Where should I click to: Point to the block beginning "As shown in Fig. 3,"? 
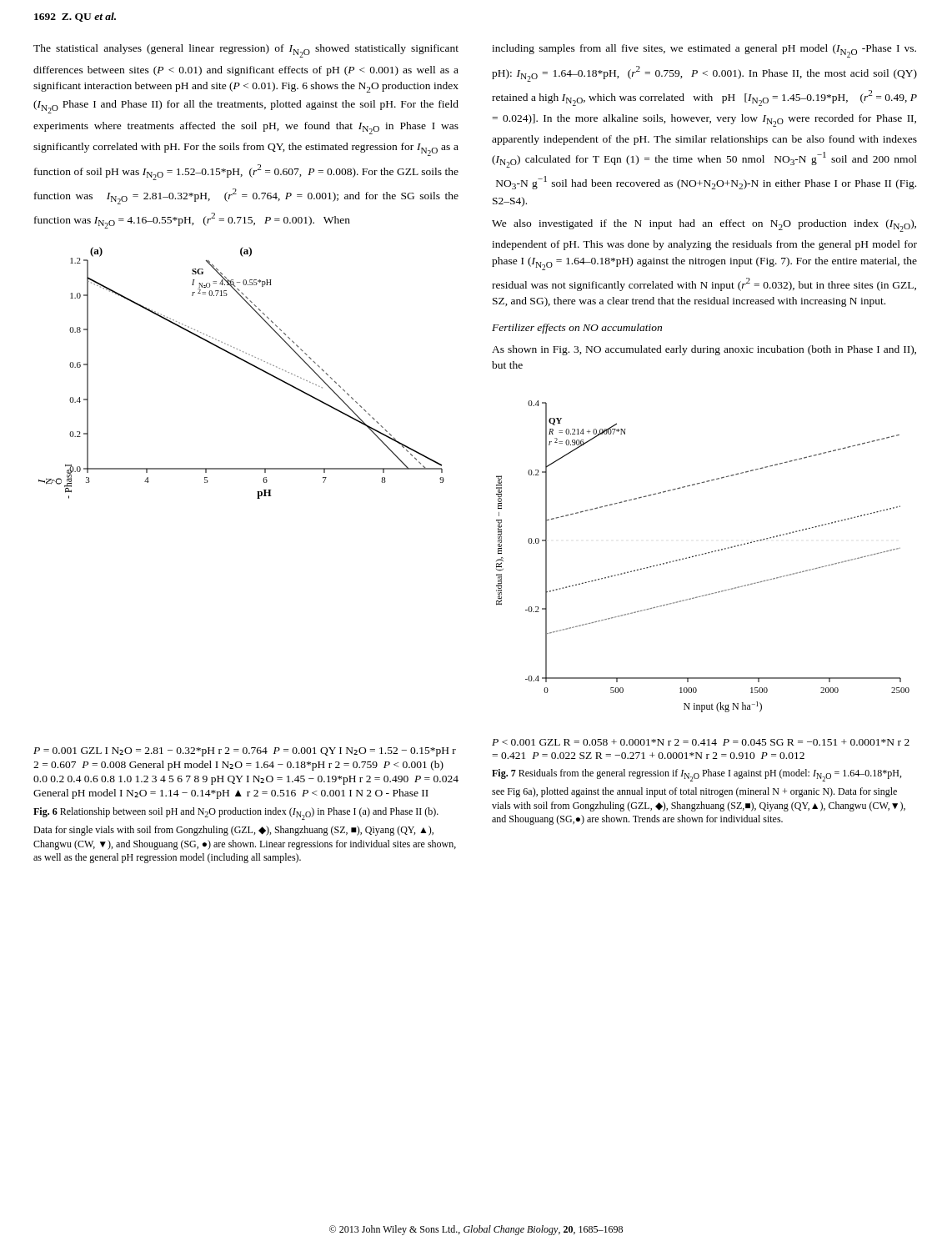[x=704, y=357]
